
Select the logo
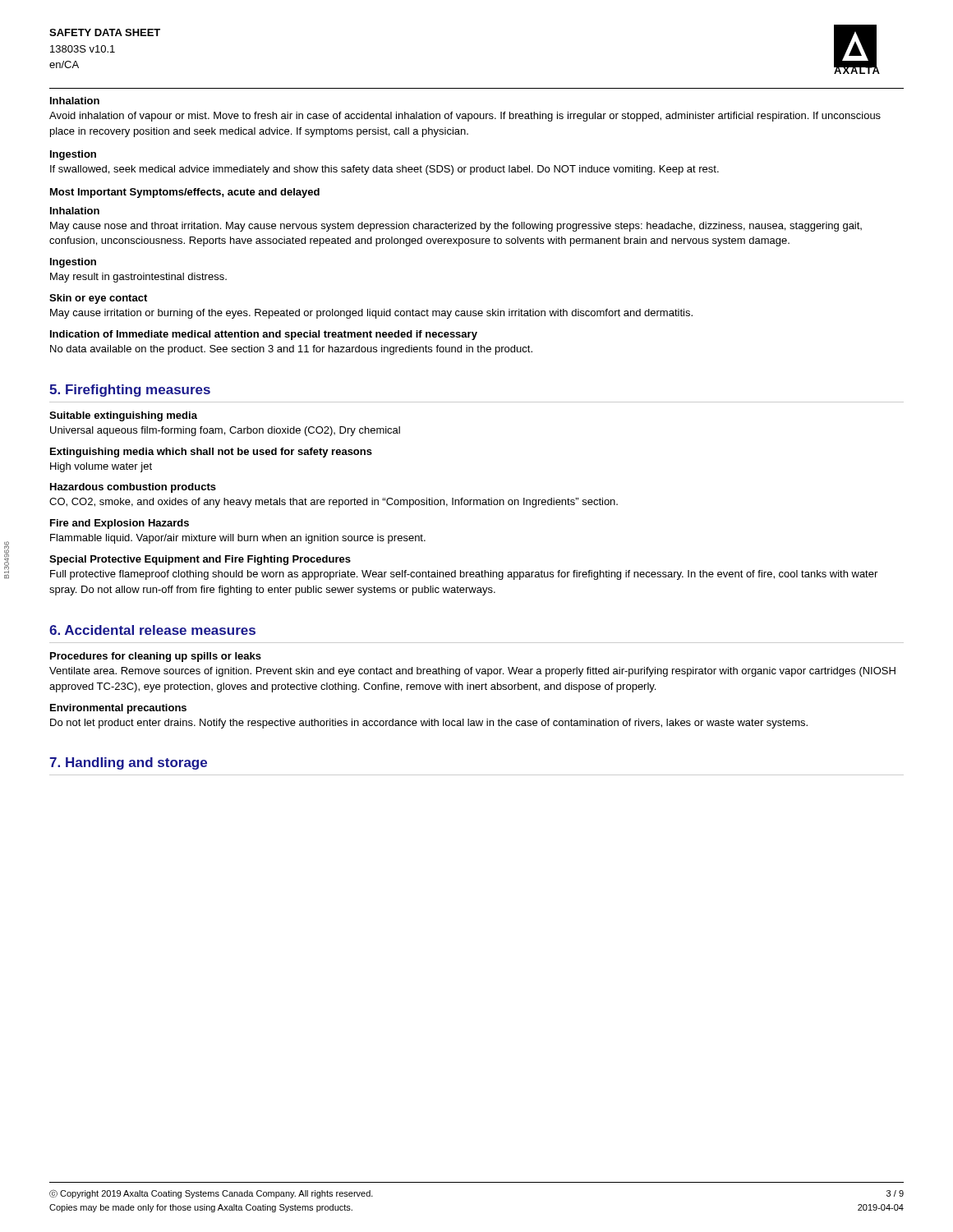[x=869, y=51]
